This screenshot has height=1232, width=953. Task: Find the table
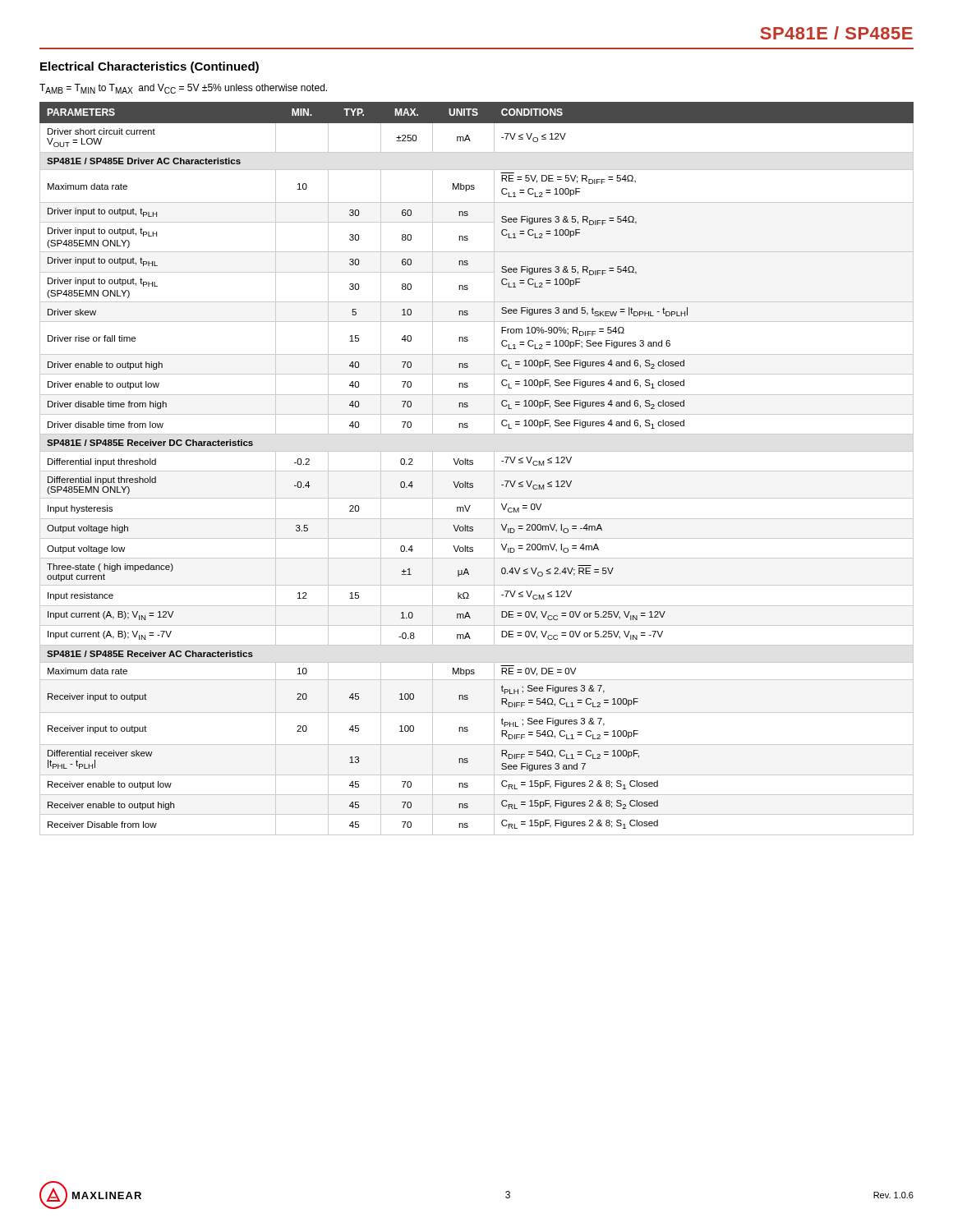[x=476, y=468]
